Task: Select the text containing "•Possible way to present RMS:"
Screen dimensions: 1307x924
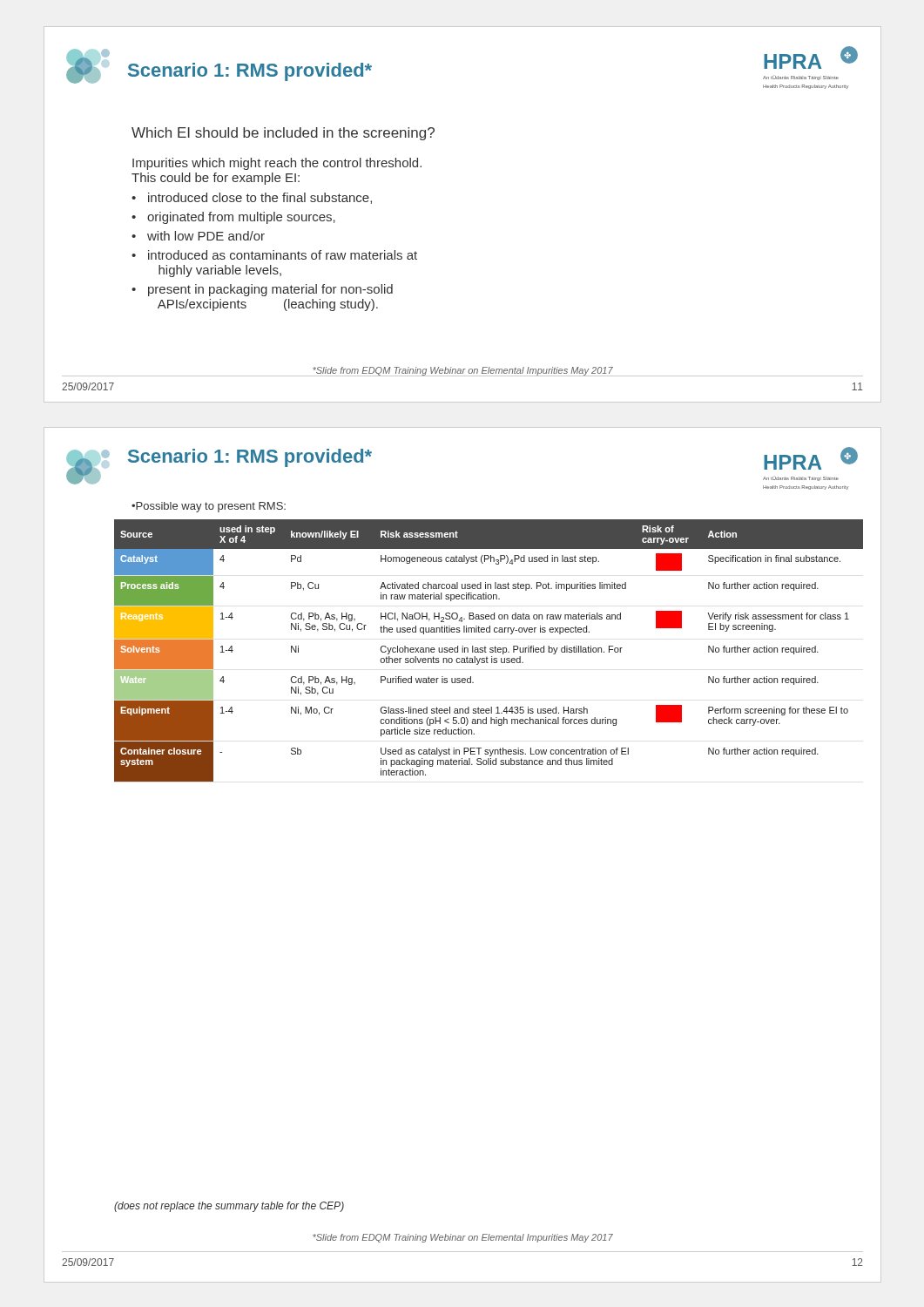Action: click(209, 506)
